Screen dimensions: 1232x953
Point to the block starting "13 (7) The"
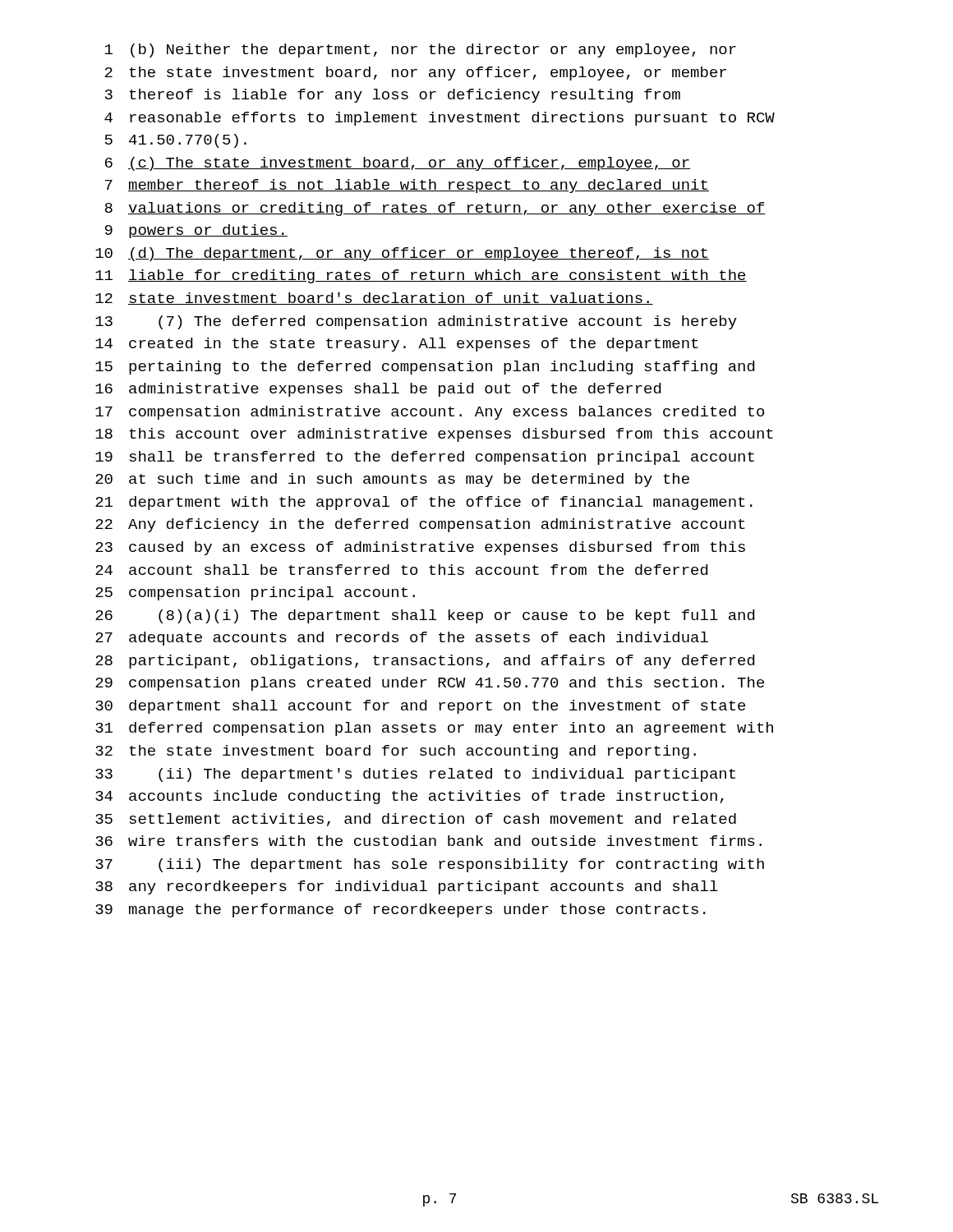pyautogui.click(x=476, y=458)
